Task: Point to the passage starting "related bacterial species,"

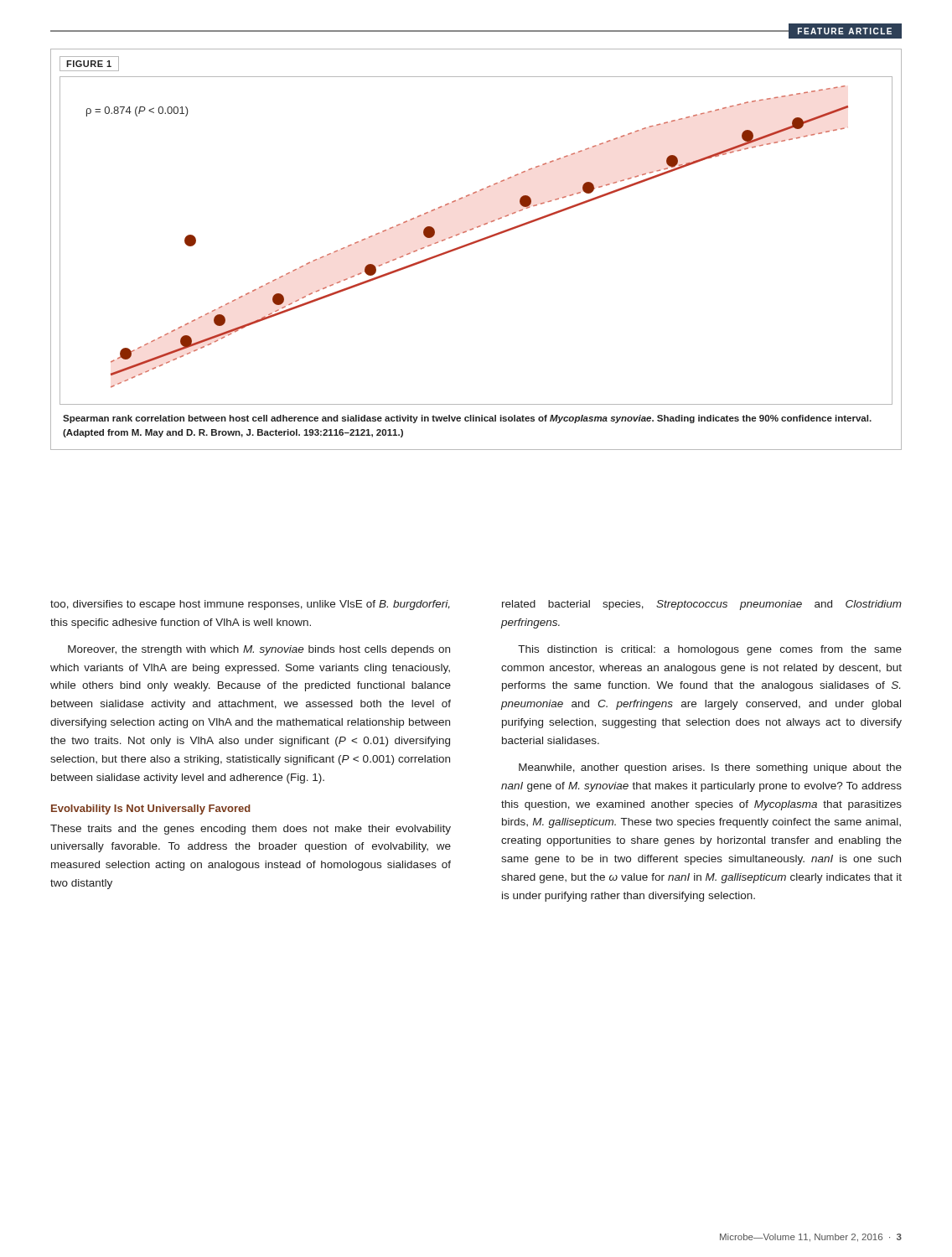Action: (701, 613)
